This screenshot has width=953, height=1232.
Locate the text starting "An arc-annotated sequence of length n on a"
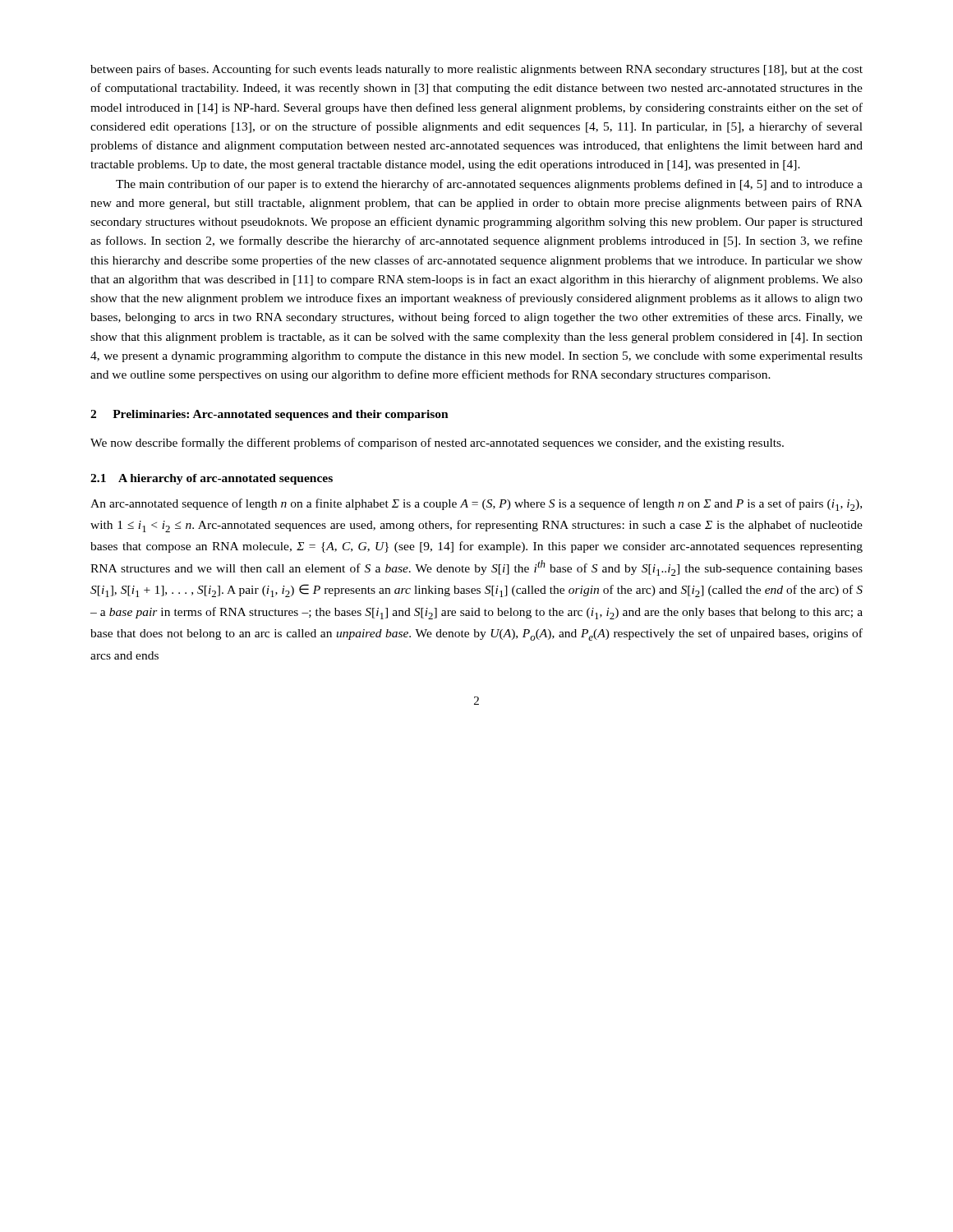[476, 579]
